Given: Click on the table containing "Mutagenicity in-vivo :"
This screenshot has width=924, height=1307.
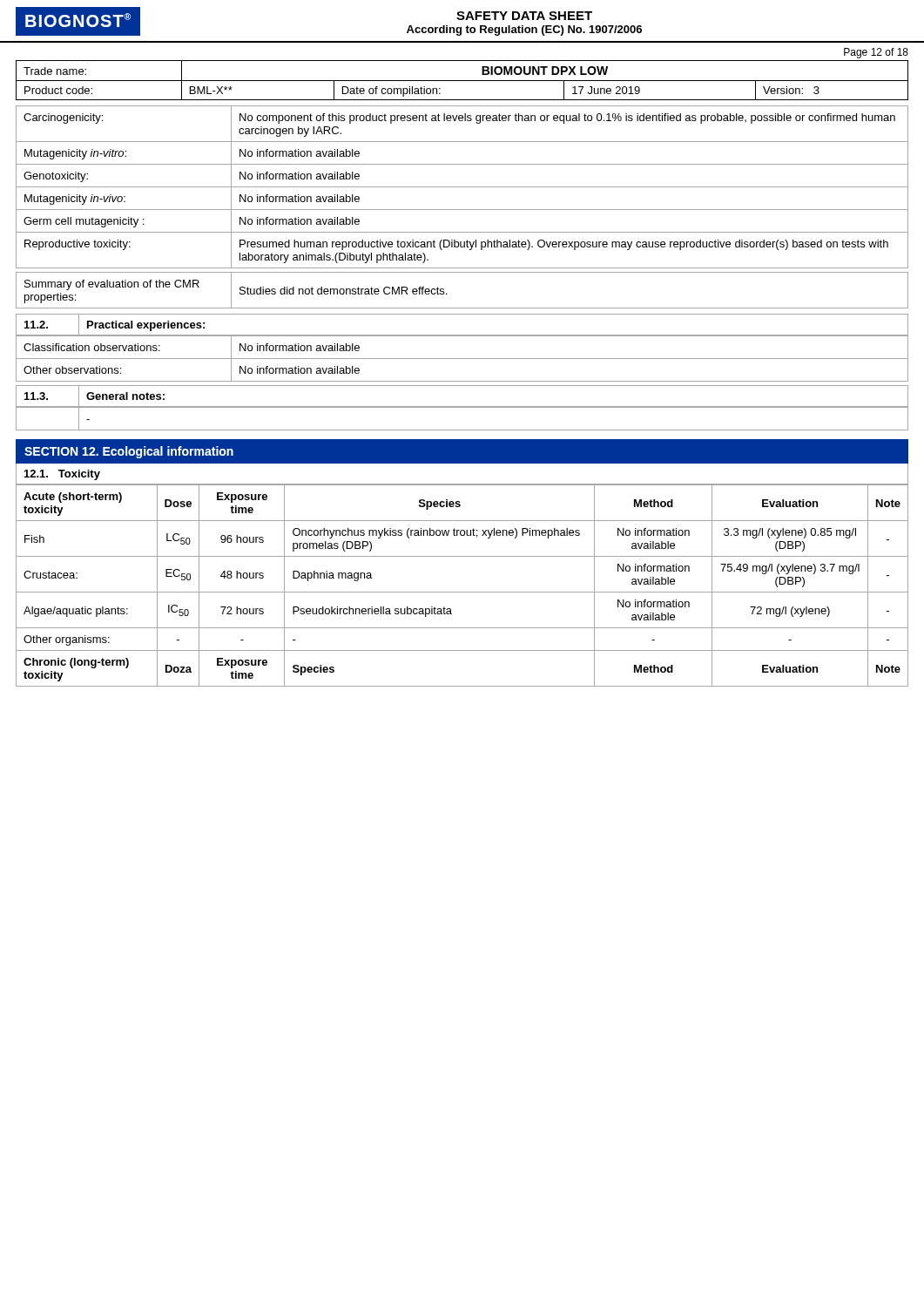Looking at the screenshot, I should pos(462,187).
